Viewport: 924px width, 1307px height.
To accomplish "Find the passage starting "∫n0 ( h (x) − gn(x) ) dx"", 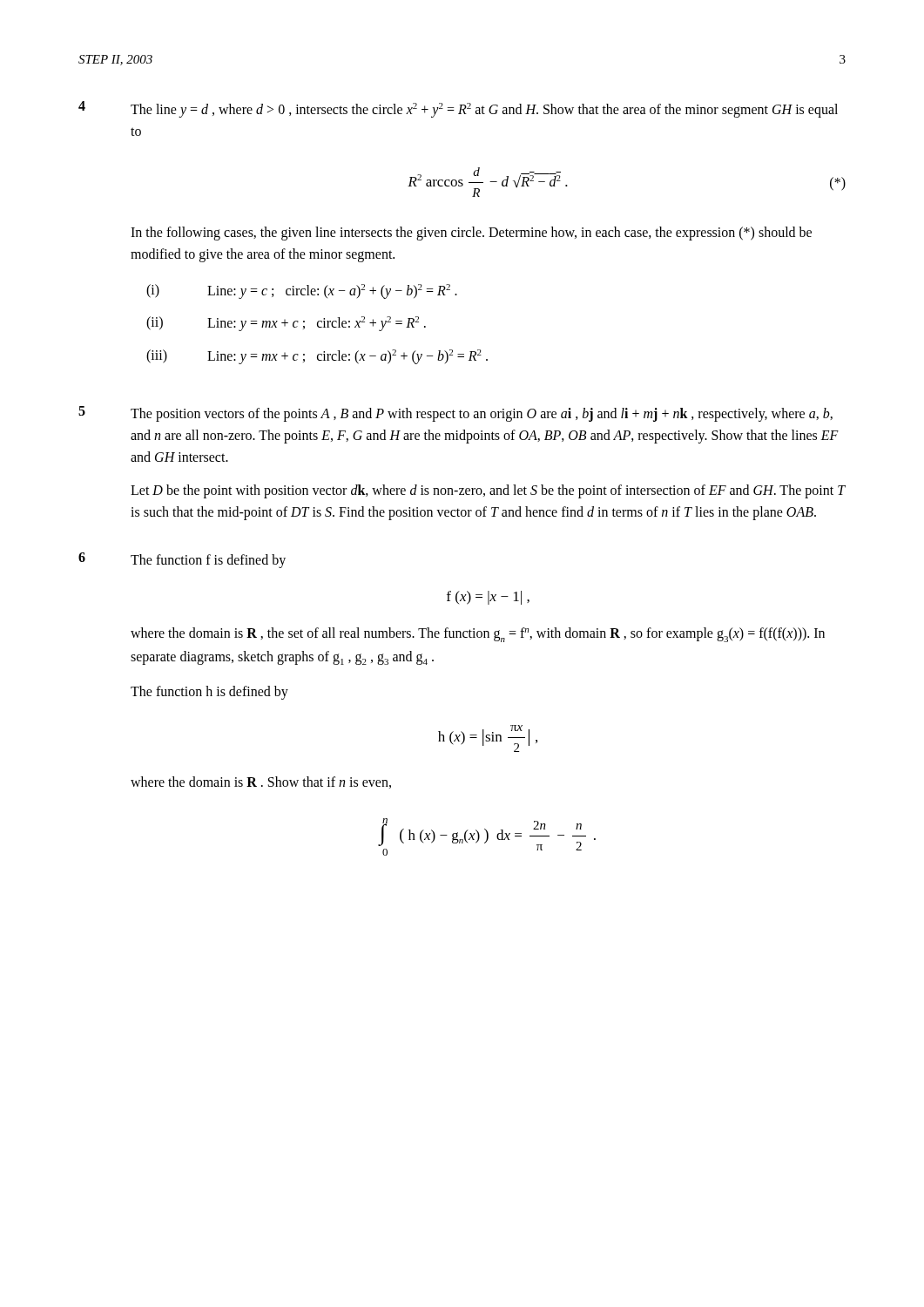I will 488,836.
